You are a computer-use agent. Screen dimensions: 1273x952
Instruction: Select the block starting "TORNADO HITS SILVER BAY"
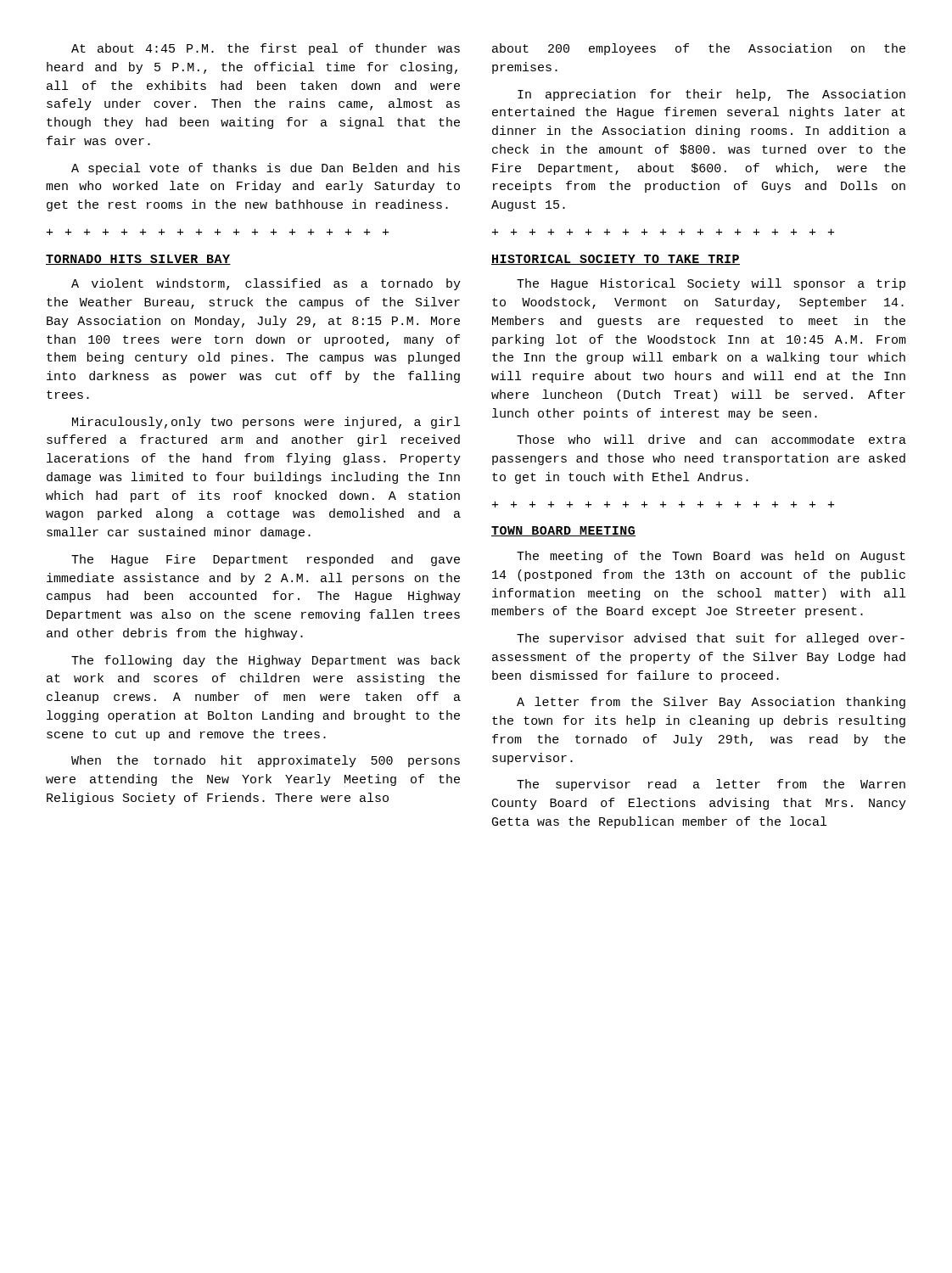point(138,260)
